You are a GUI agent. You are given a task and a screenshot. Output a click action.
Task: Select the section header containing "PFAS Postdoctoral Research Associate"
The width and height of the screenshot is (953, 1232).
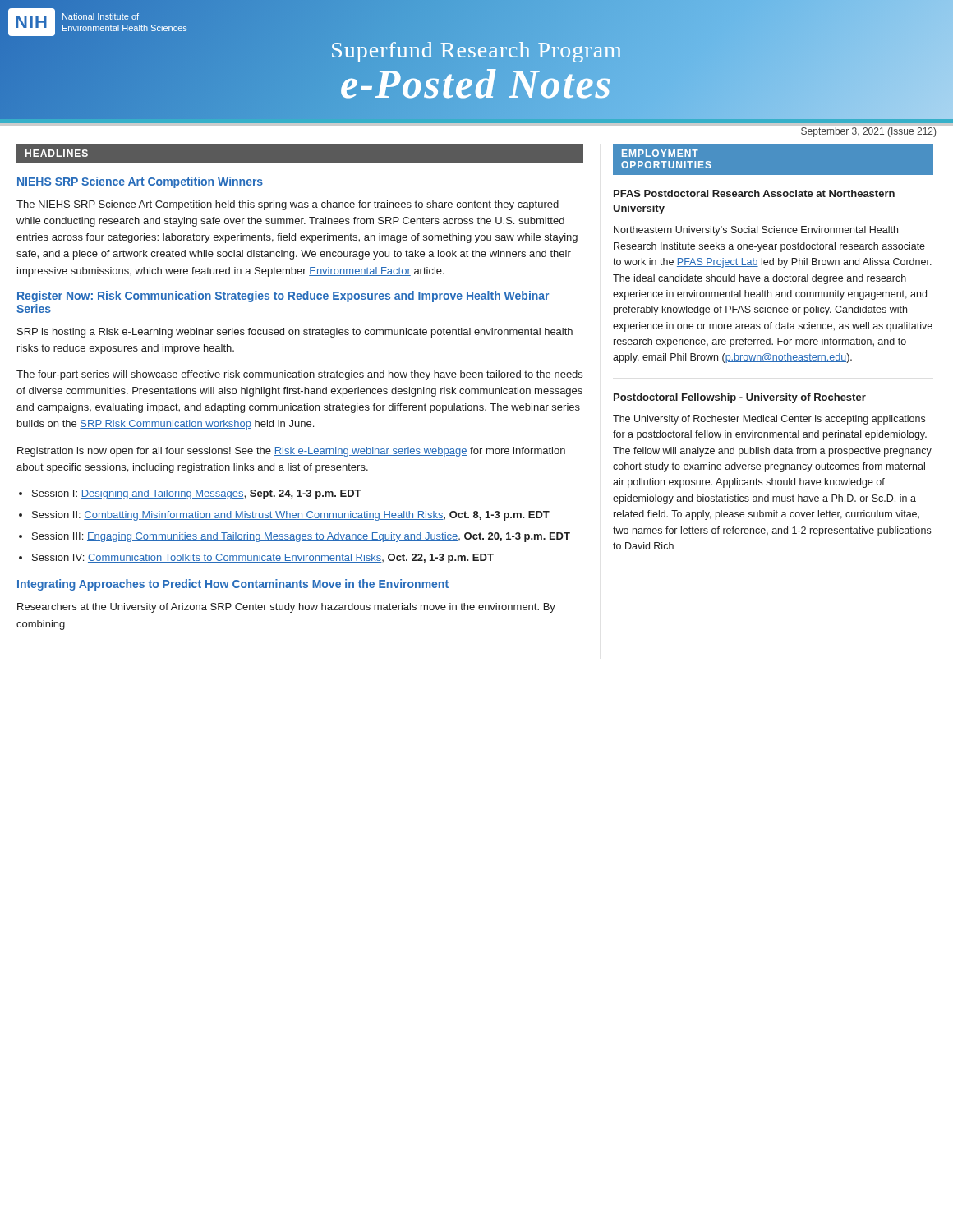point(773,201)
